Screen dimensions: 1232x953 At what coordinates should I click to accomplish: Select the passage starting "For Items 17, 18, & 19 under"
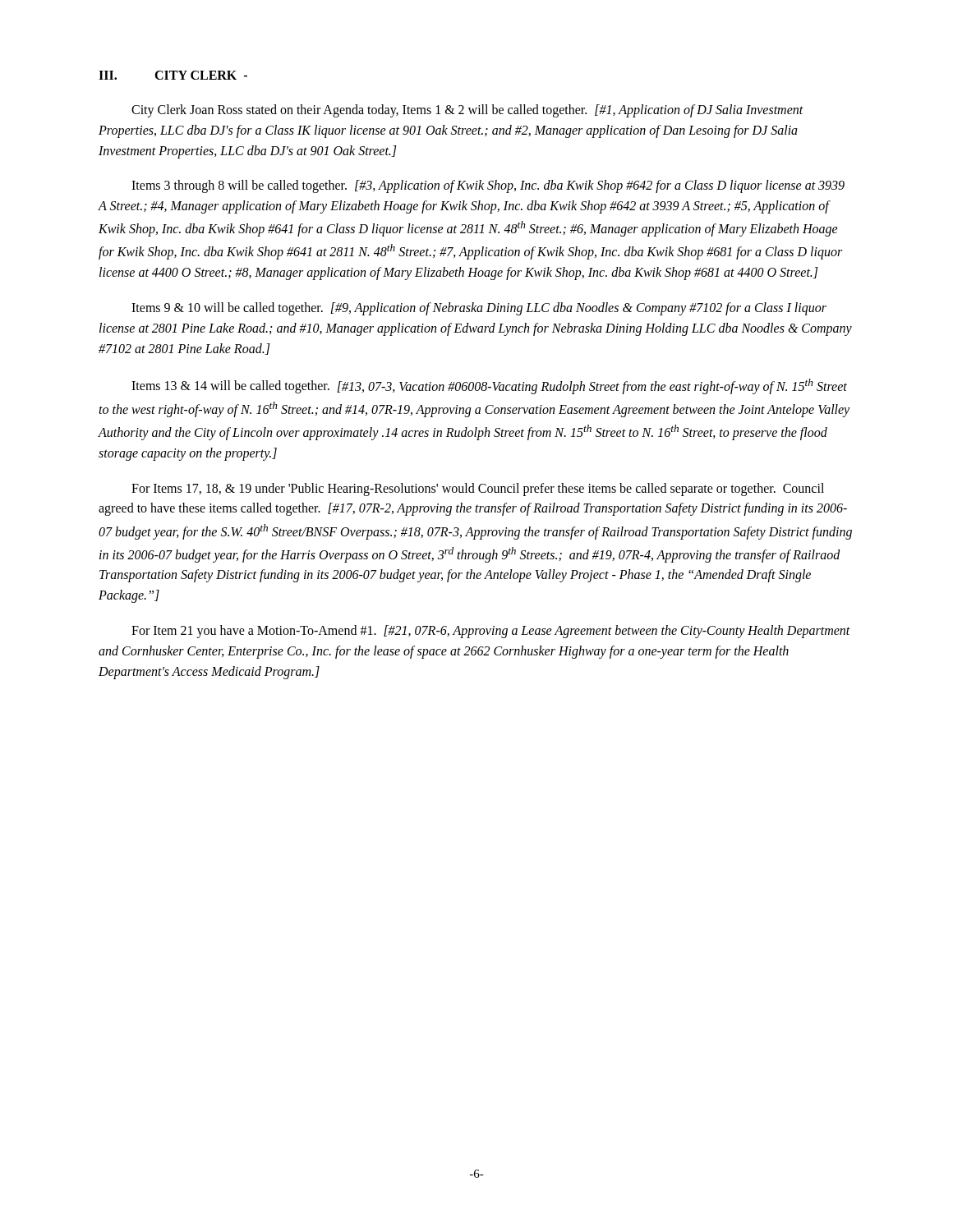[475, 542]
